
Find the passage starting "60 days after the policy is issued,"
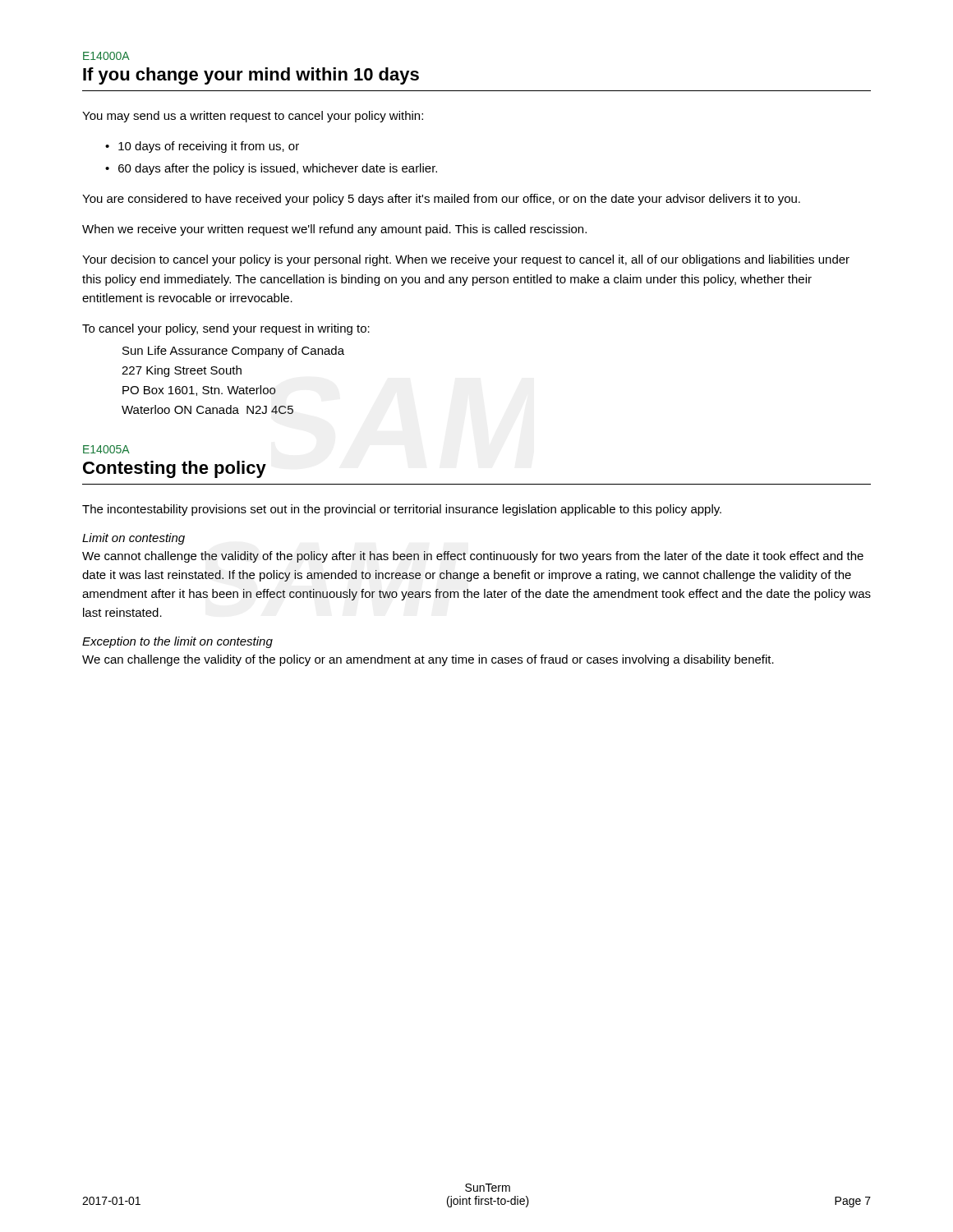278,168
